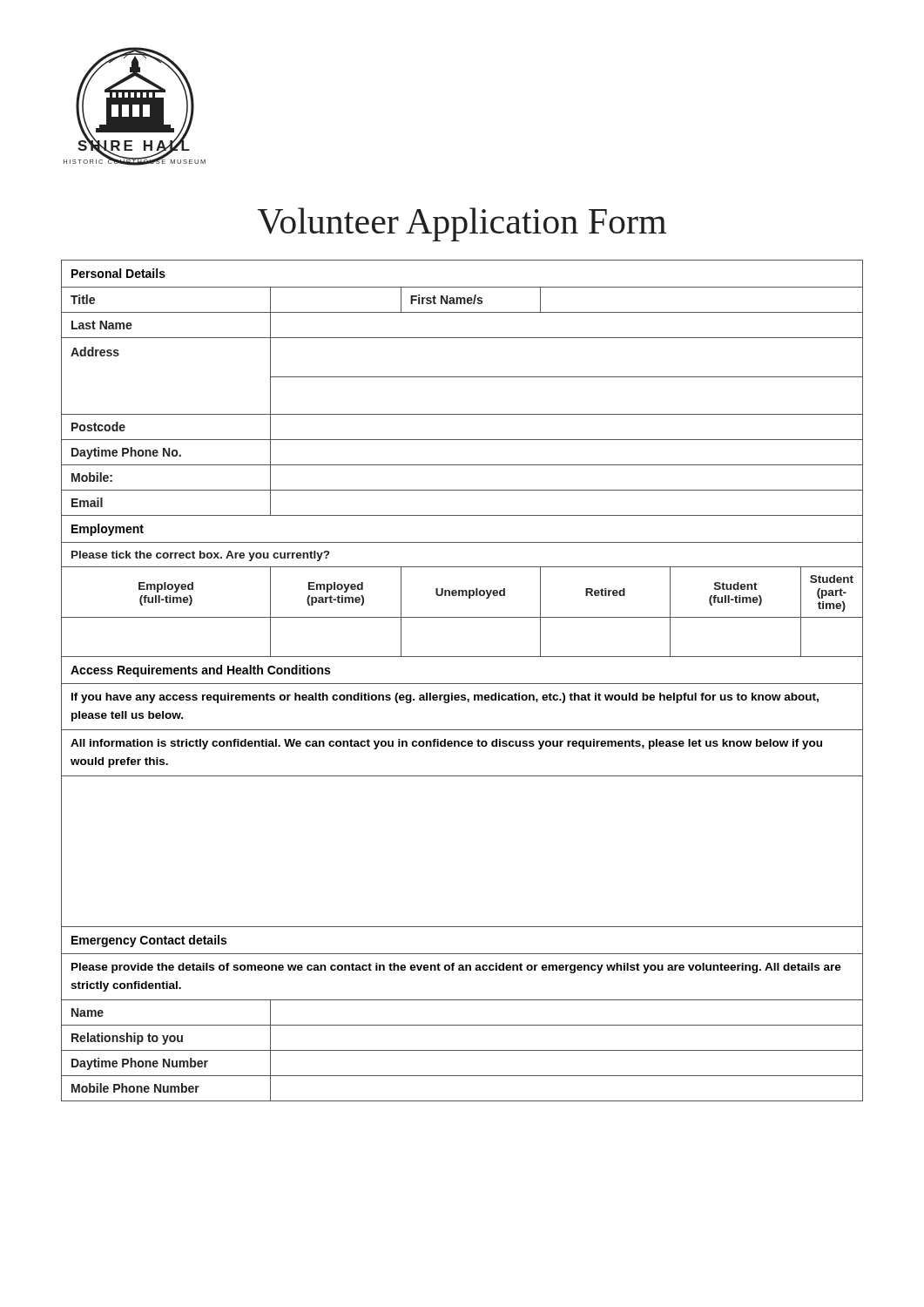924x1307 pixels.
Task: Find a table
Action: pyautogui.click(x=462, y=680)
